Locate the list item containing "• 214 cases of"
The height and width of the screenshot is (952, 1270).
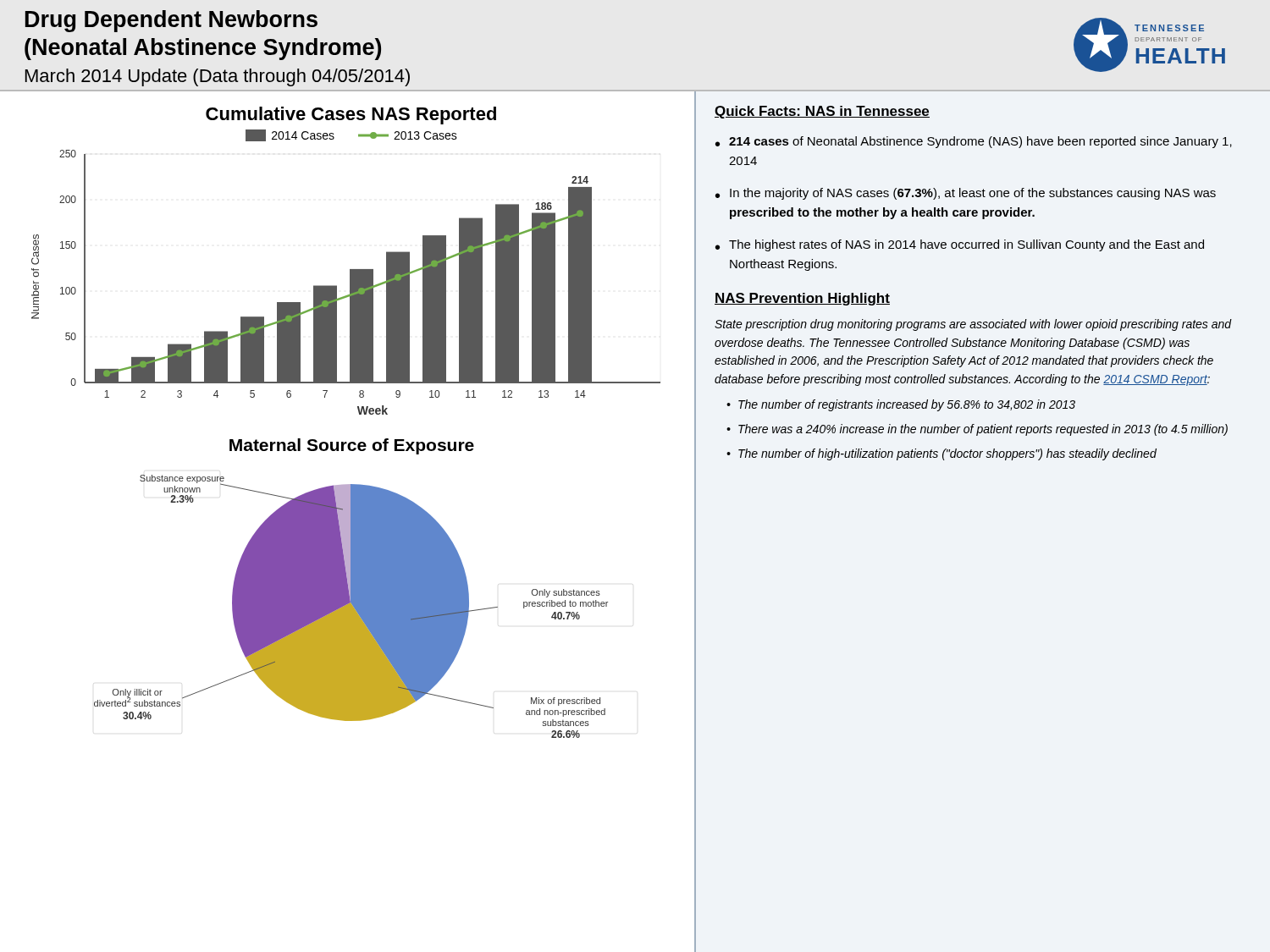point(983,151)
